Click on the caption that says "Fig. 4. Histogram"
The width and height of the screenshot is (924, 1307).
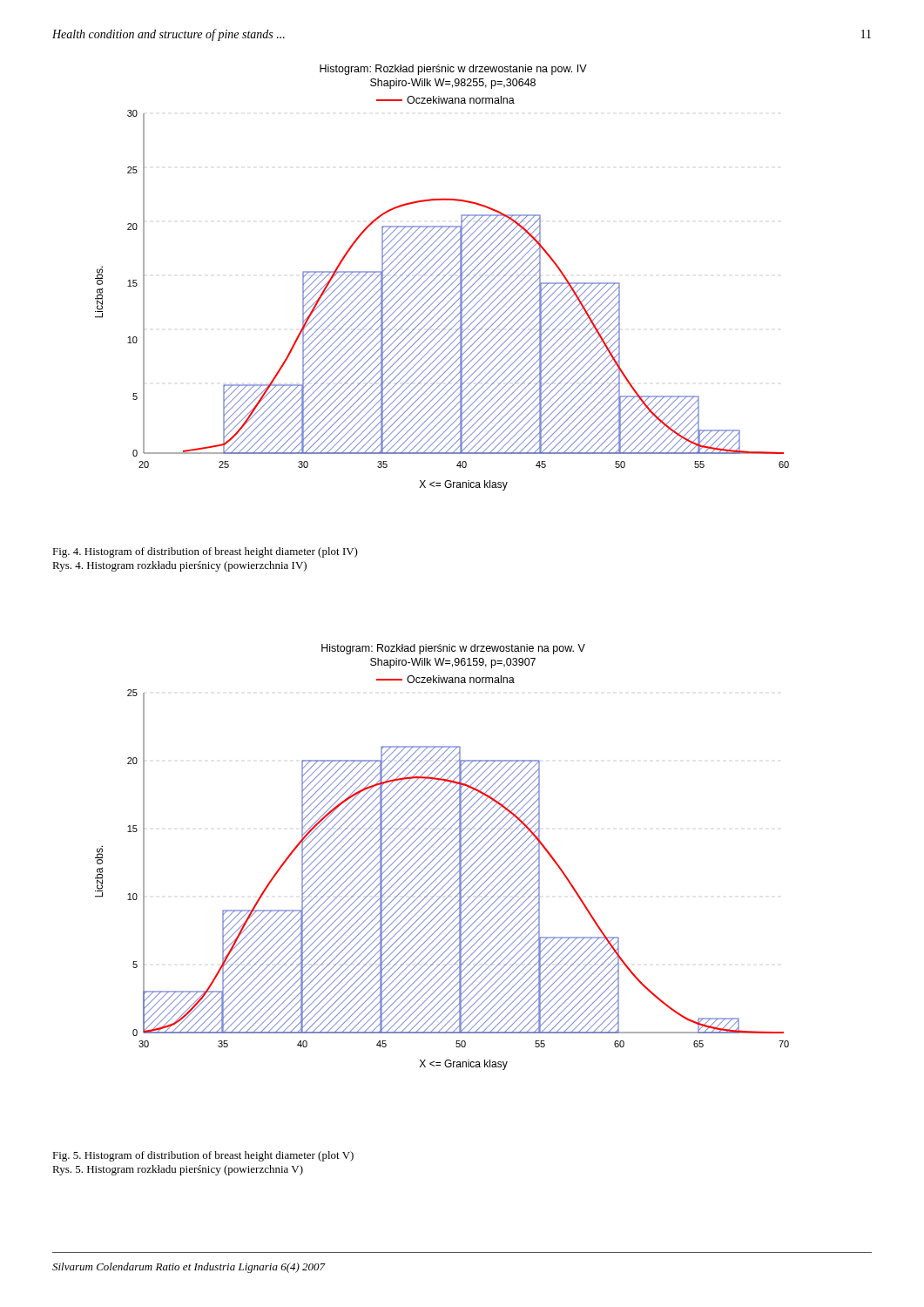[205, 558]
